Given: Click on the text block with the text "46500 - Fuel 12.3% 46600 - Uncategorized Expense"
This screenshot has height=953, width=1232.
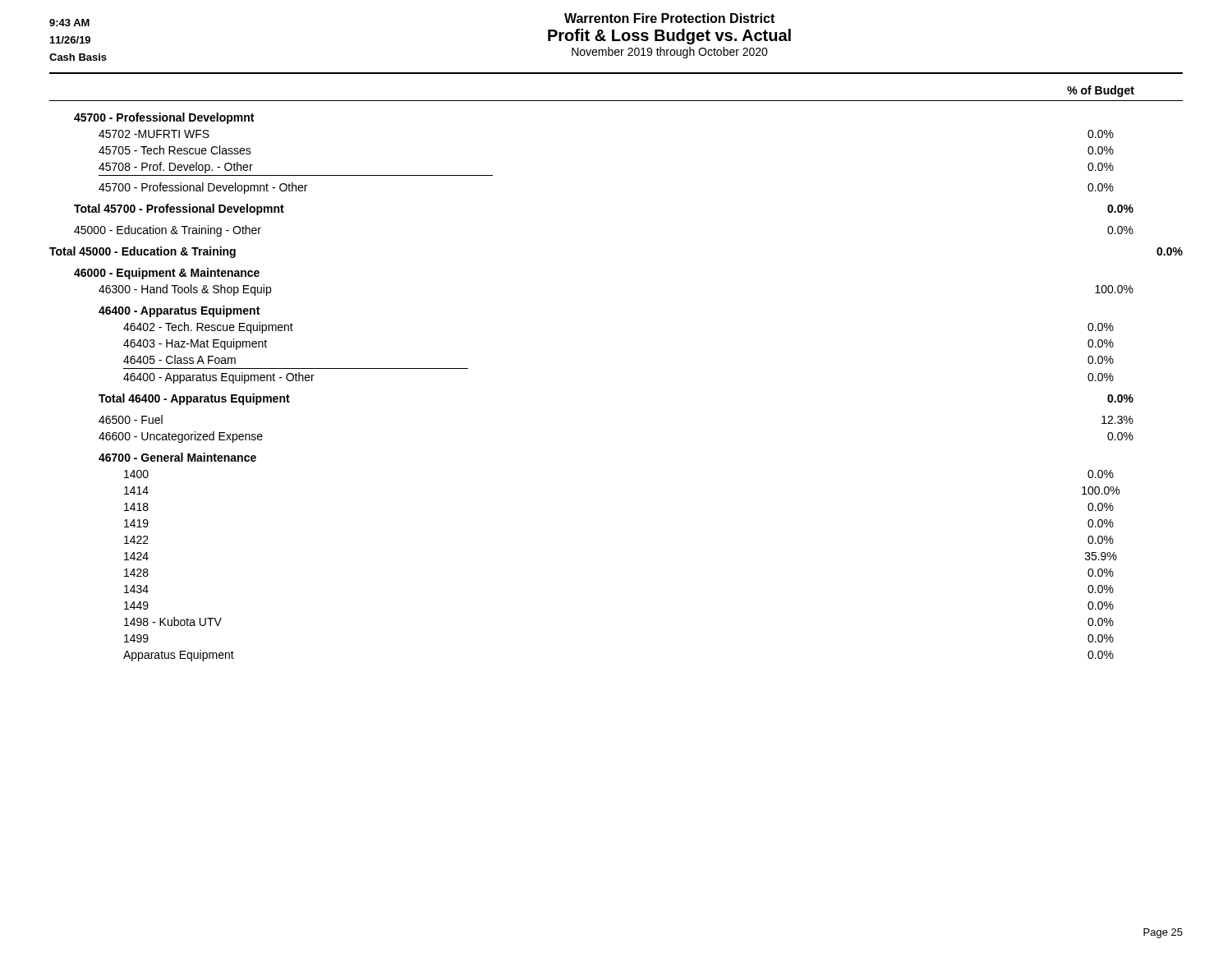Looking at the screenshot, I should (x=129, y=419).
